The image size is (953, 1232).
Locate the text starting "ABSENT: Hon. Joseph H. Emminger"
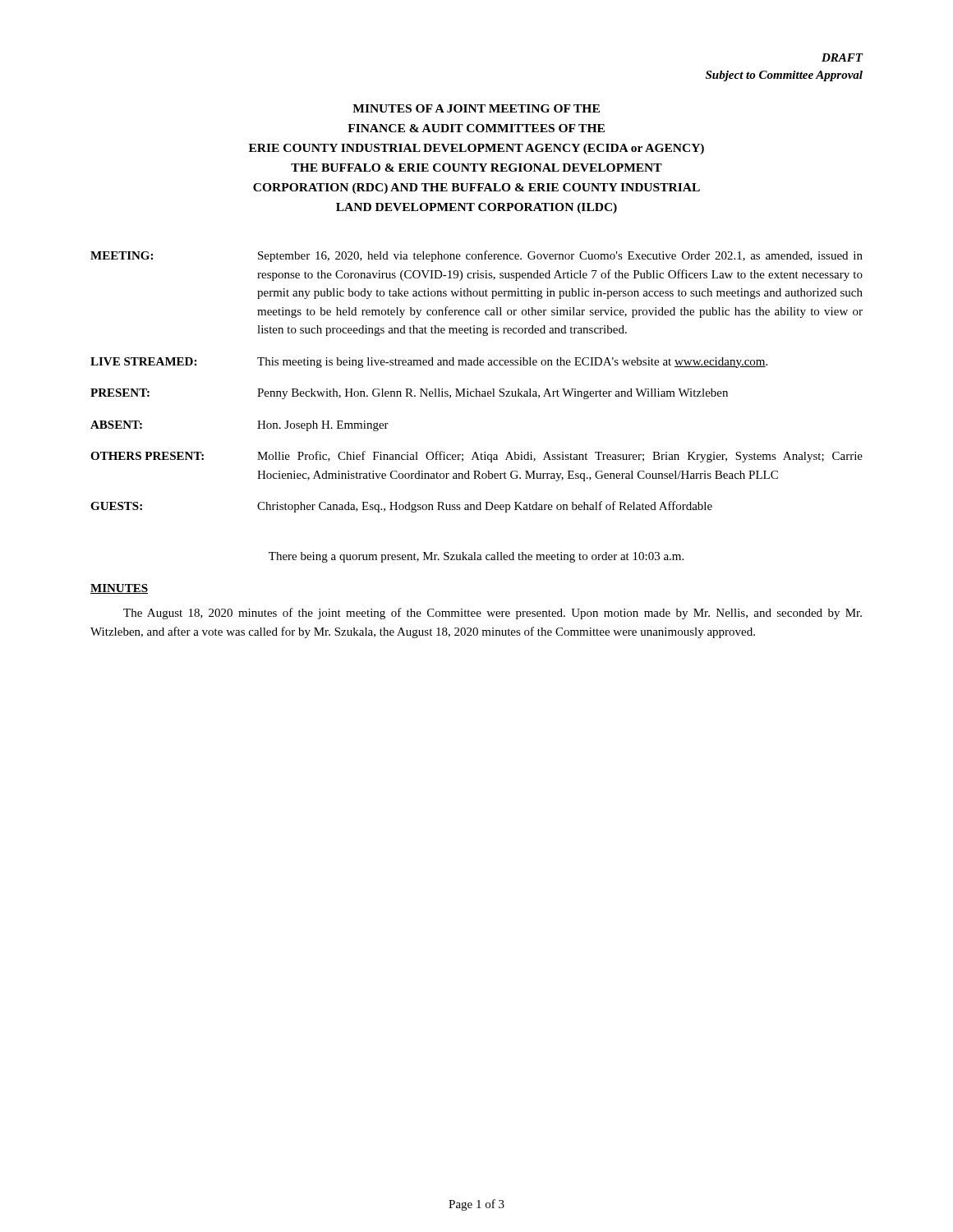(x=116, y=426)
